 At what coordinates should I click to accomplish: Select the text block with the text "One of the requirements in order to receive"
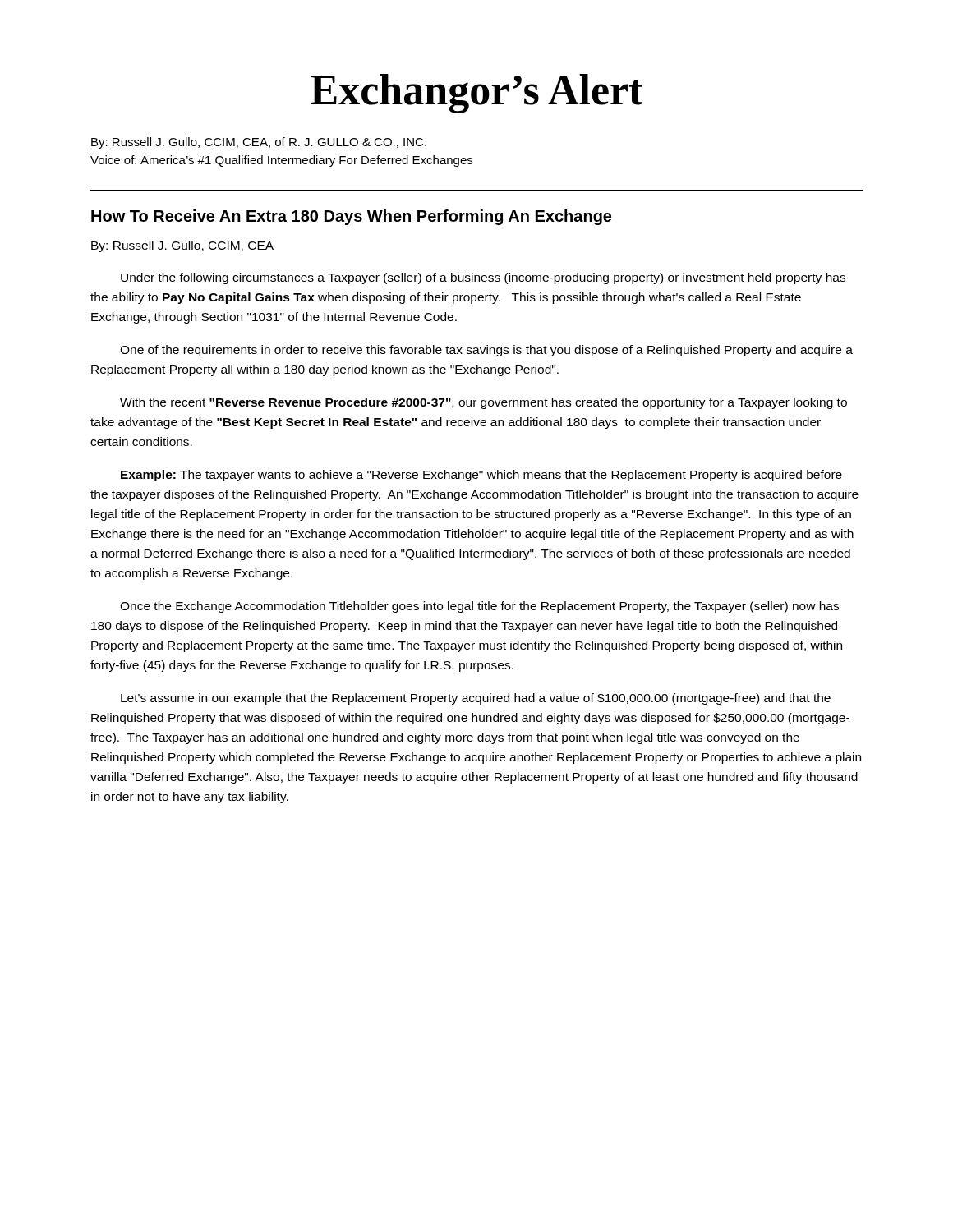pyautogui.click(x=471, y=359)
